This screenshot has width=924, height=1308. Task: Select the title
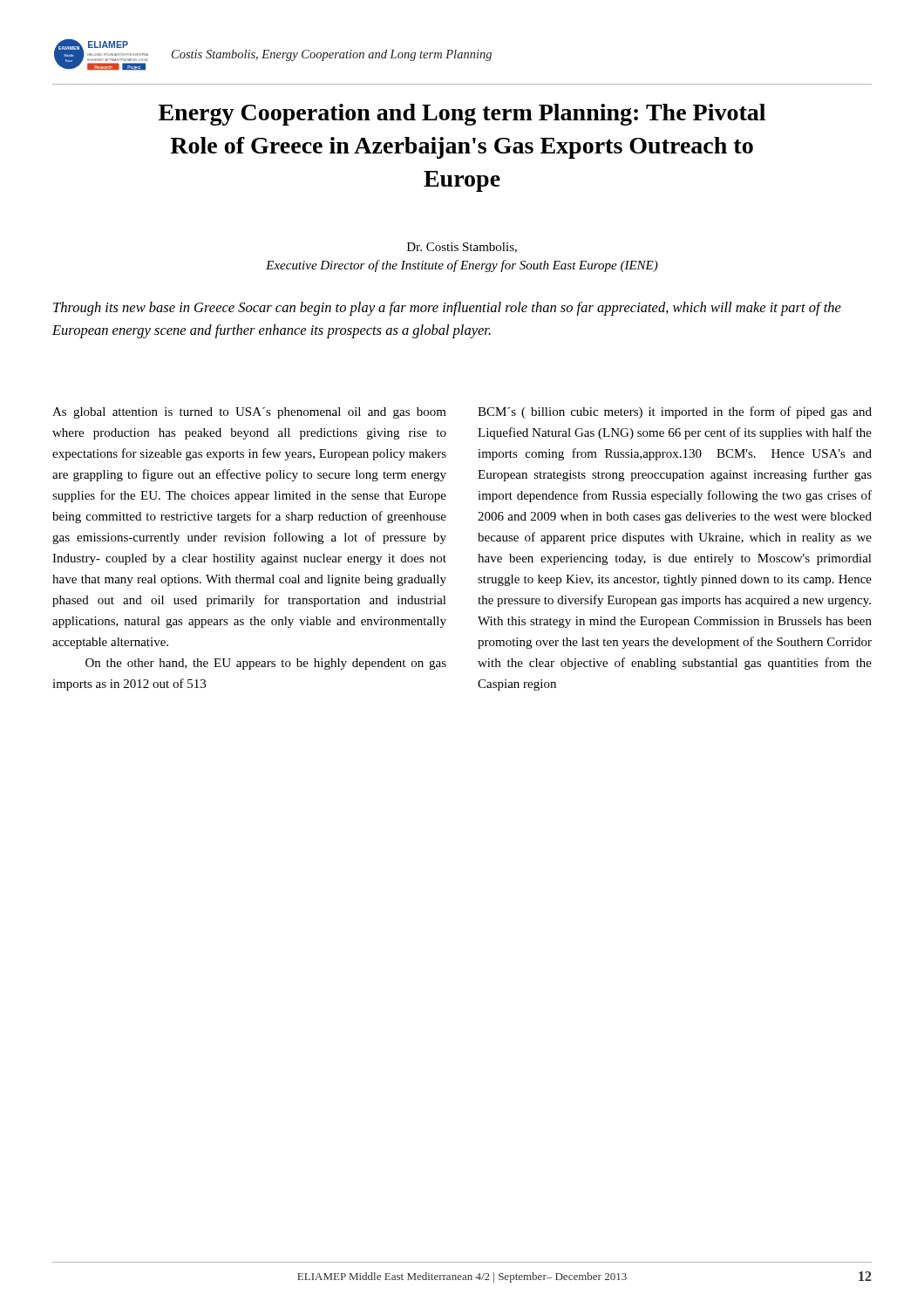(x=462, y=145)
